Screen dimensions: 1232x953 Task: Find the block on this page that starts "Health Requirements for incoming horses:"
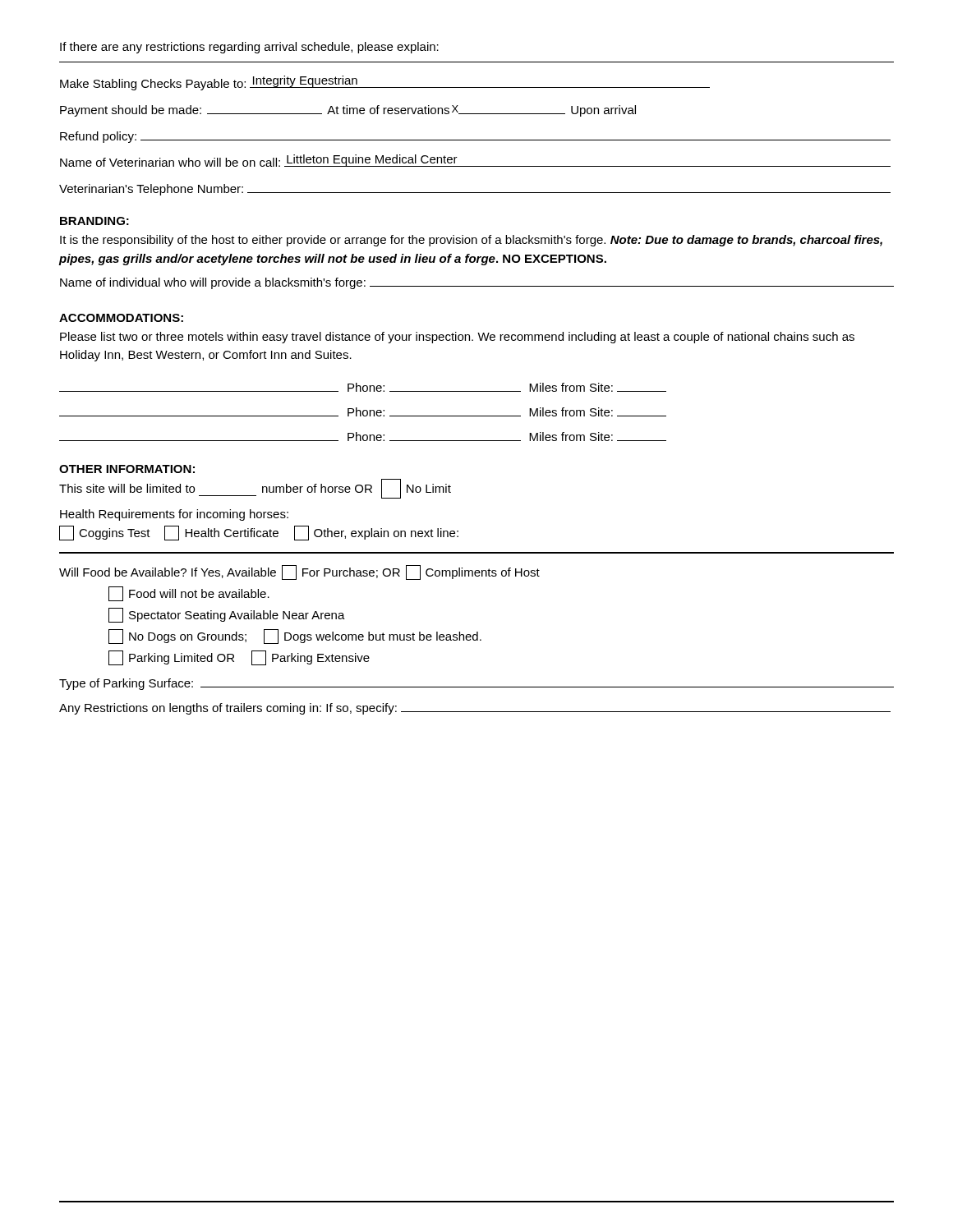(x=174, y=515)
